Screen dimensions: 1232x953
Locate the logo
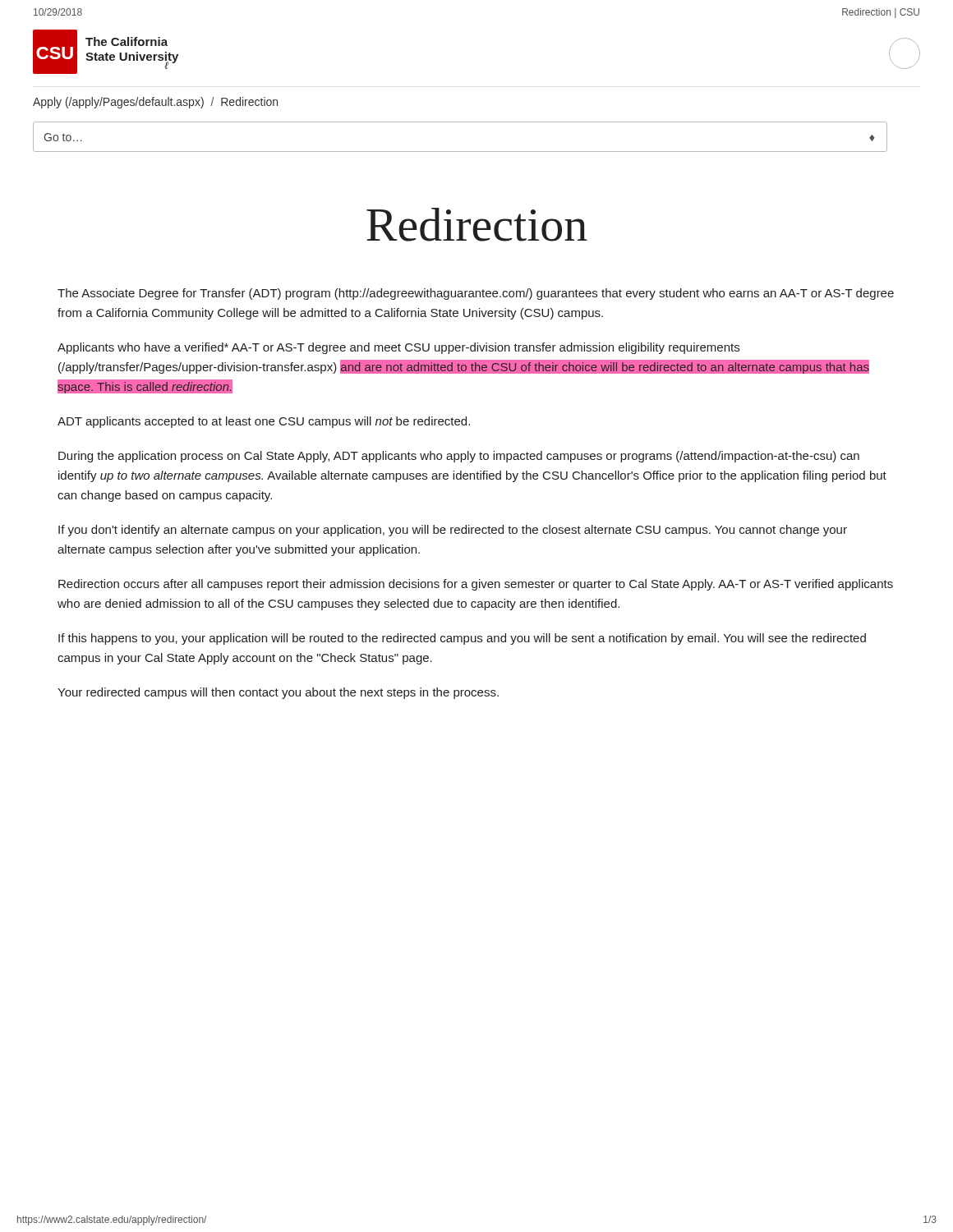[119, 53]
